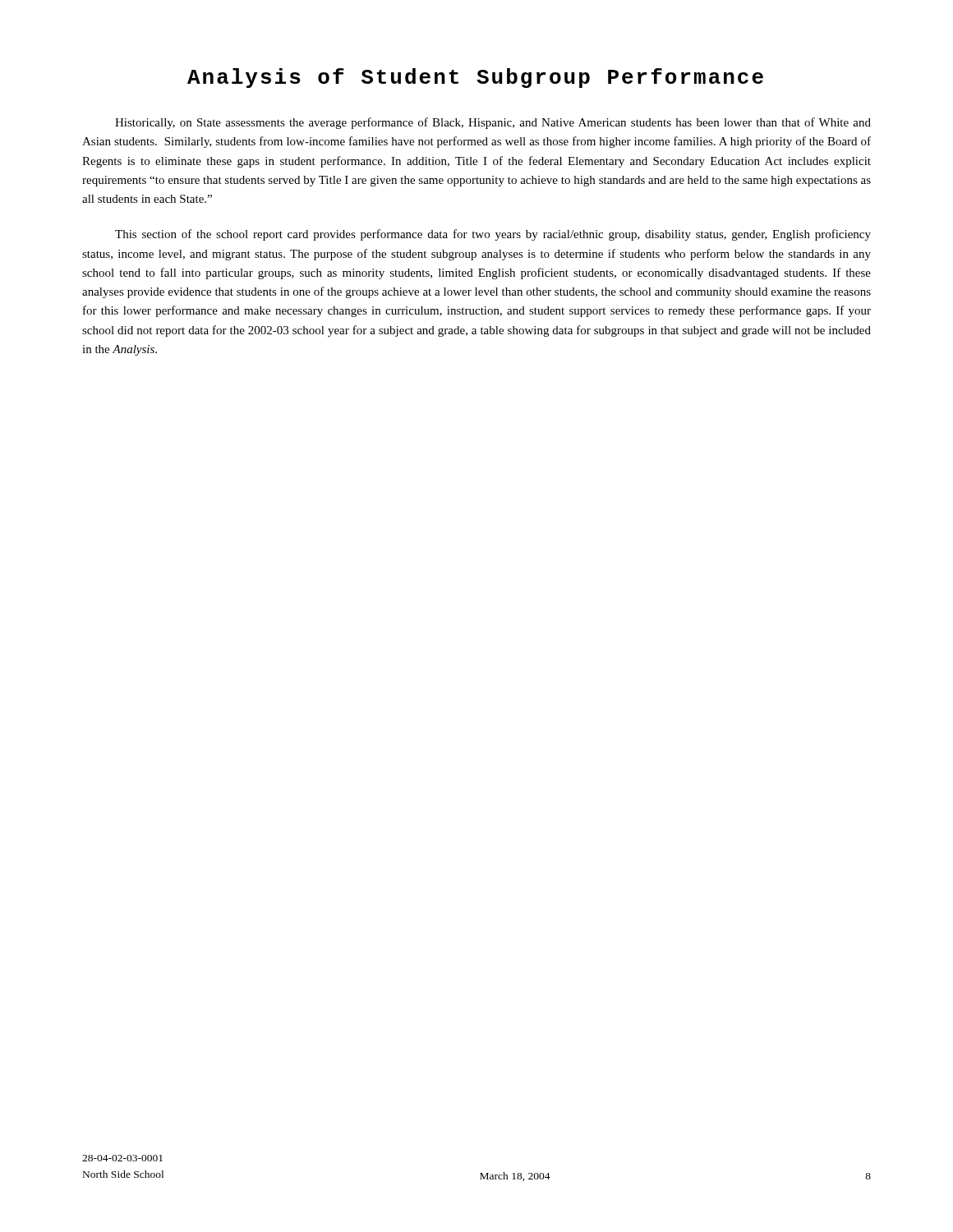
Task: Locate the block of text that opens with "This section of the school report"
Action: coord(476,292)
